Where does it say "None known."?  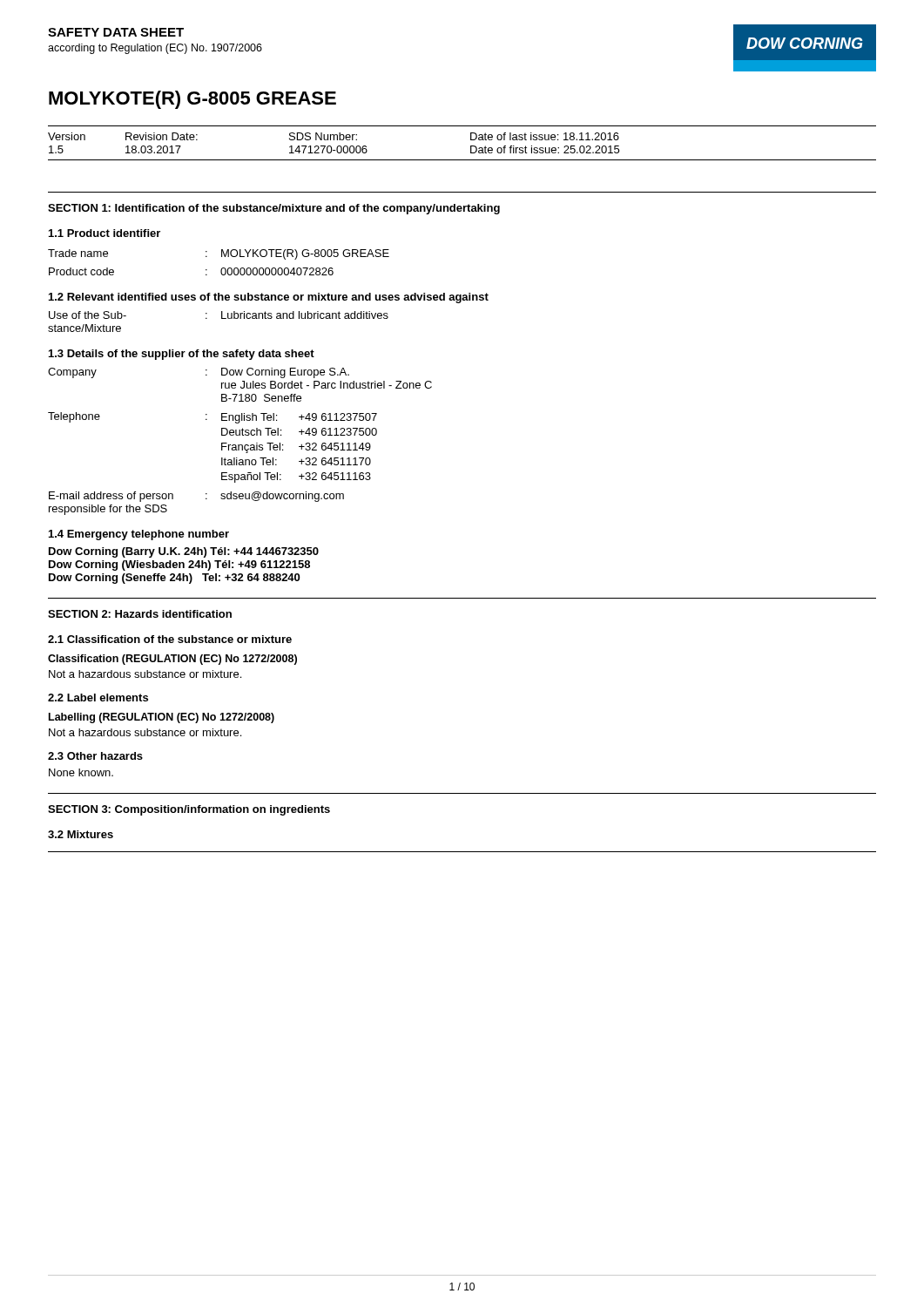pyautogui.click(x=81, y=772)
